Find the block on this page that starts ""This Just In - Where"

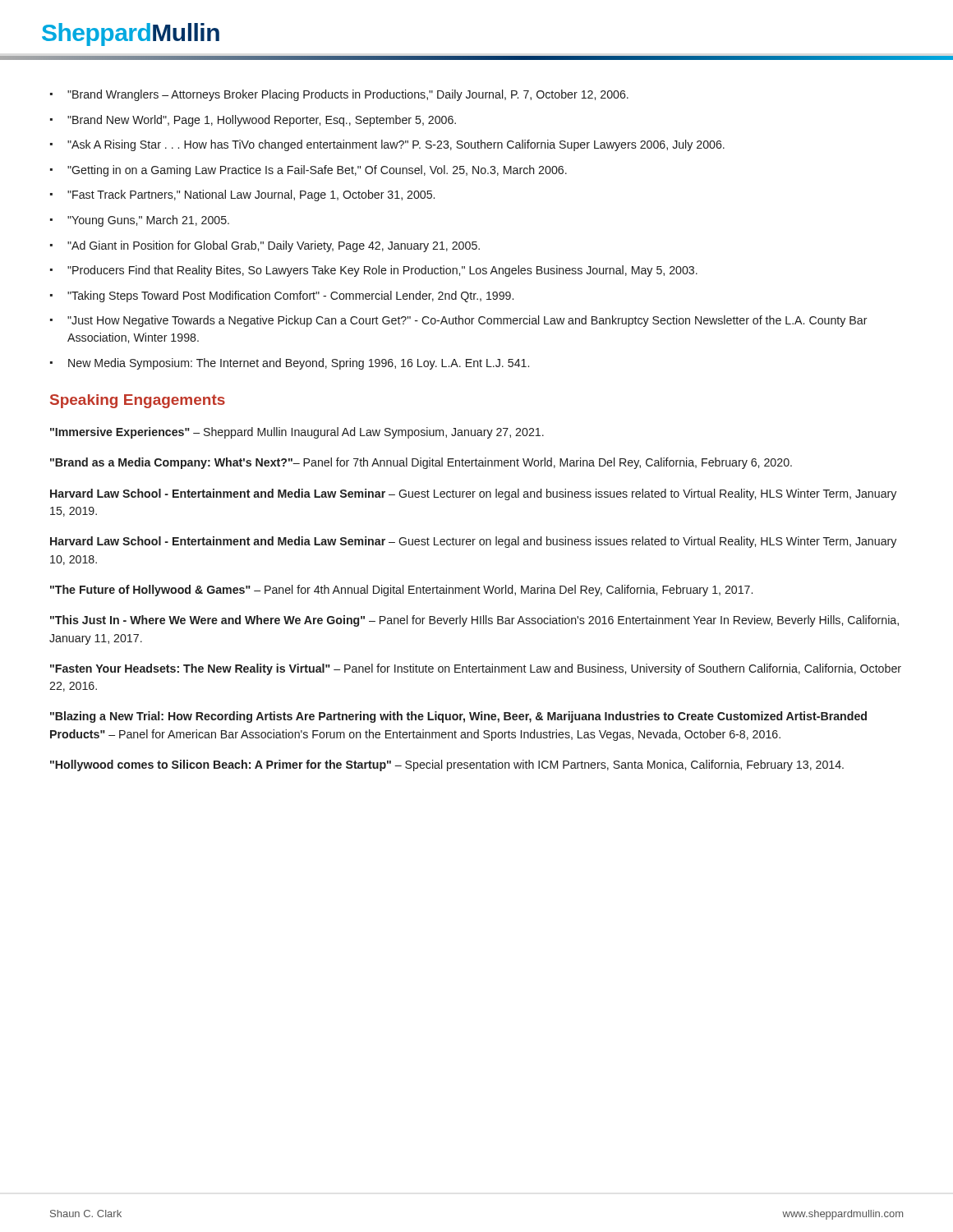coord(474,629)
